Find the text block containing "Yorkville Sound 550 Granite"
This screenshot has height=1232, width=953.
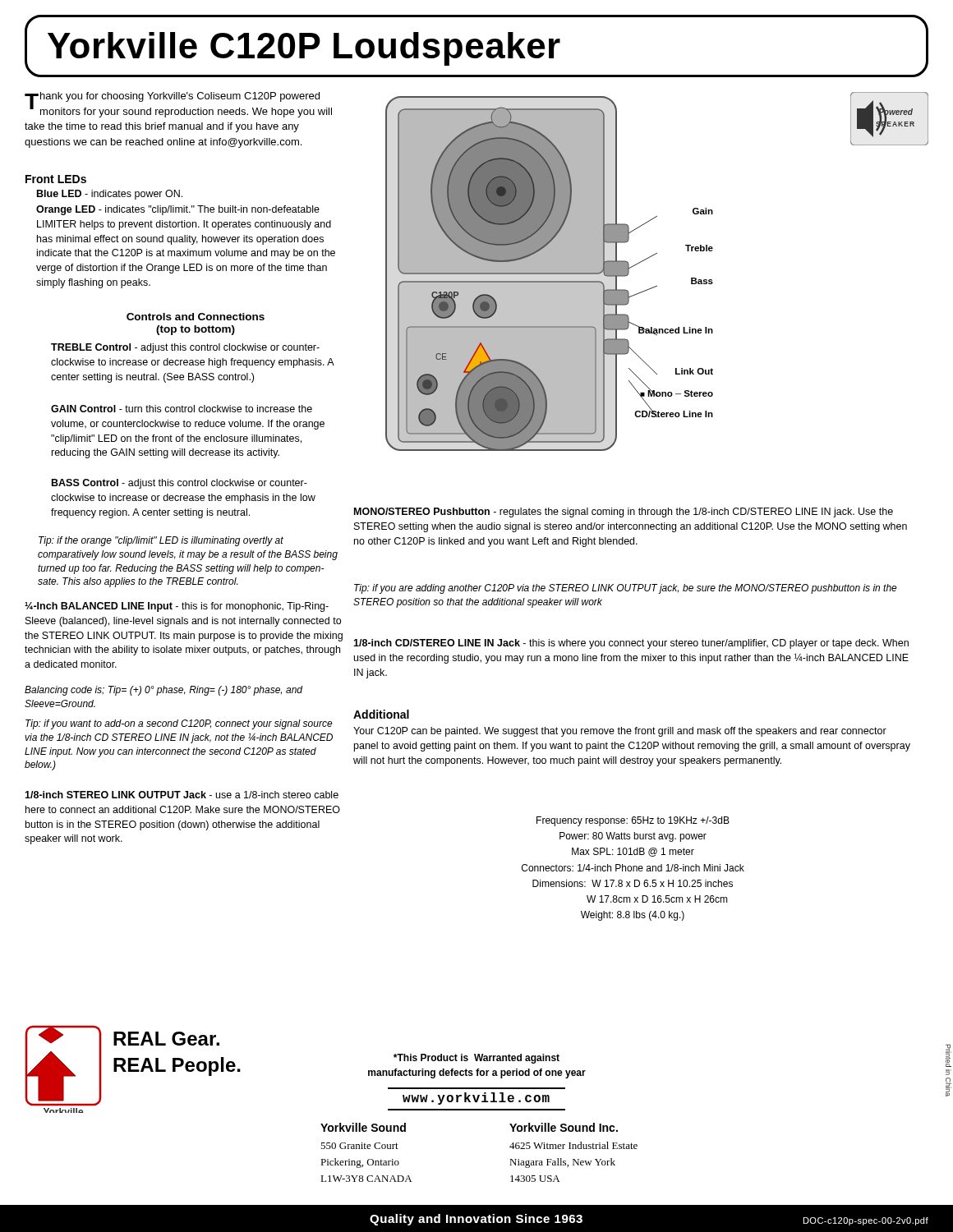click(366, 1153)
